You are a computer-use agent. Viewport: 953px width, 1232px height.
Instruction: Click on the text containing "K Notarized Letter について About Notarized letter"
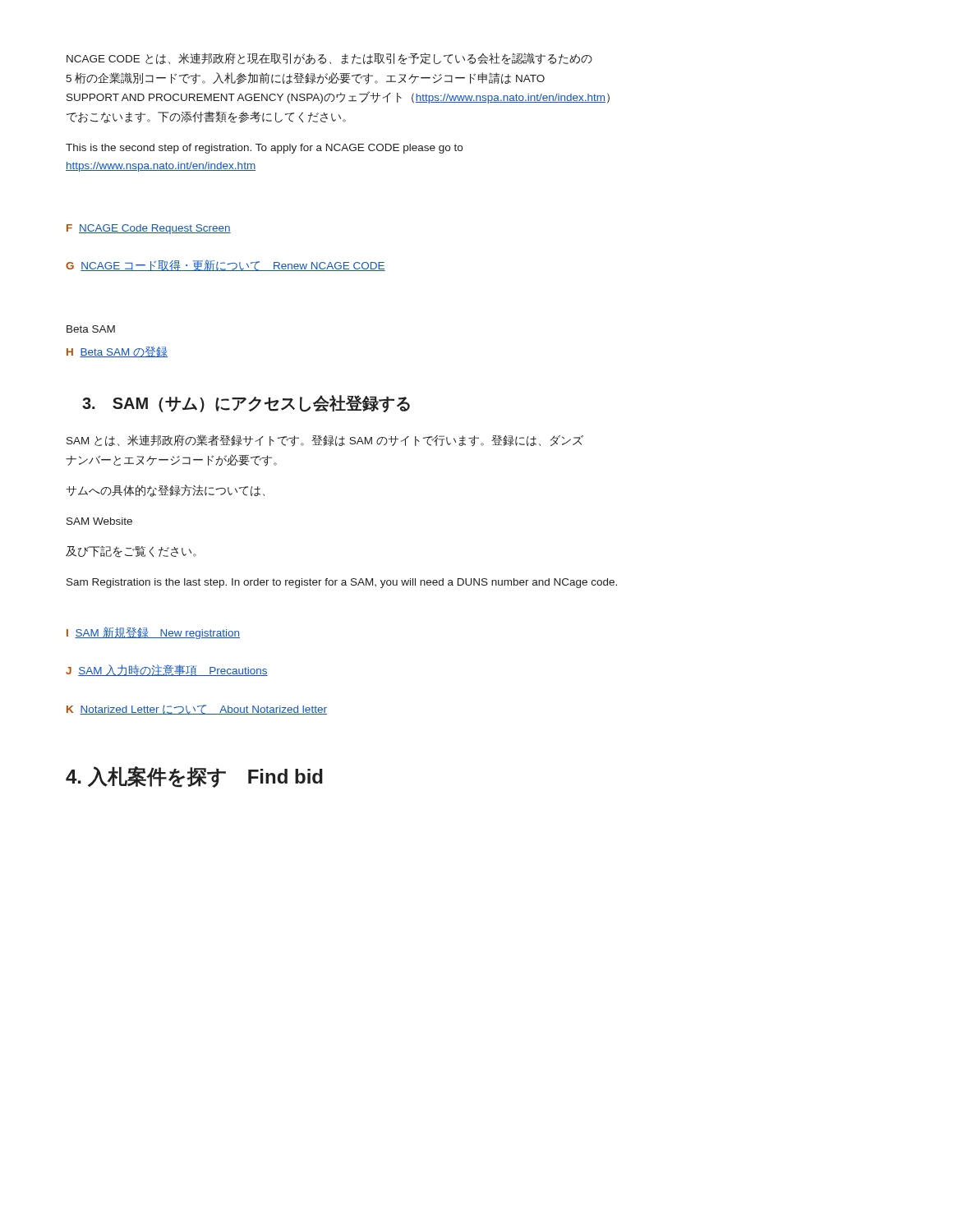[196, 709]
